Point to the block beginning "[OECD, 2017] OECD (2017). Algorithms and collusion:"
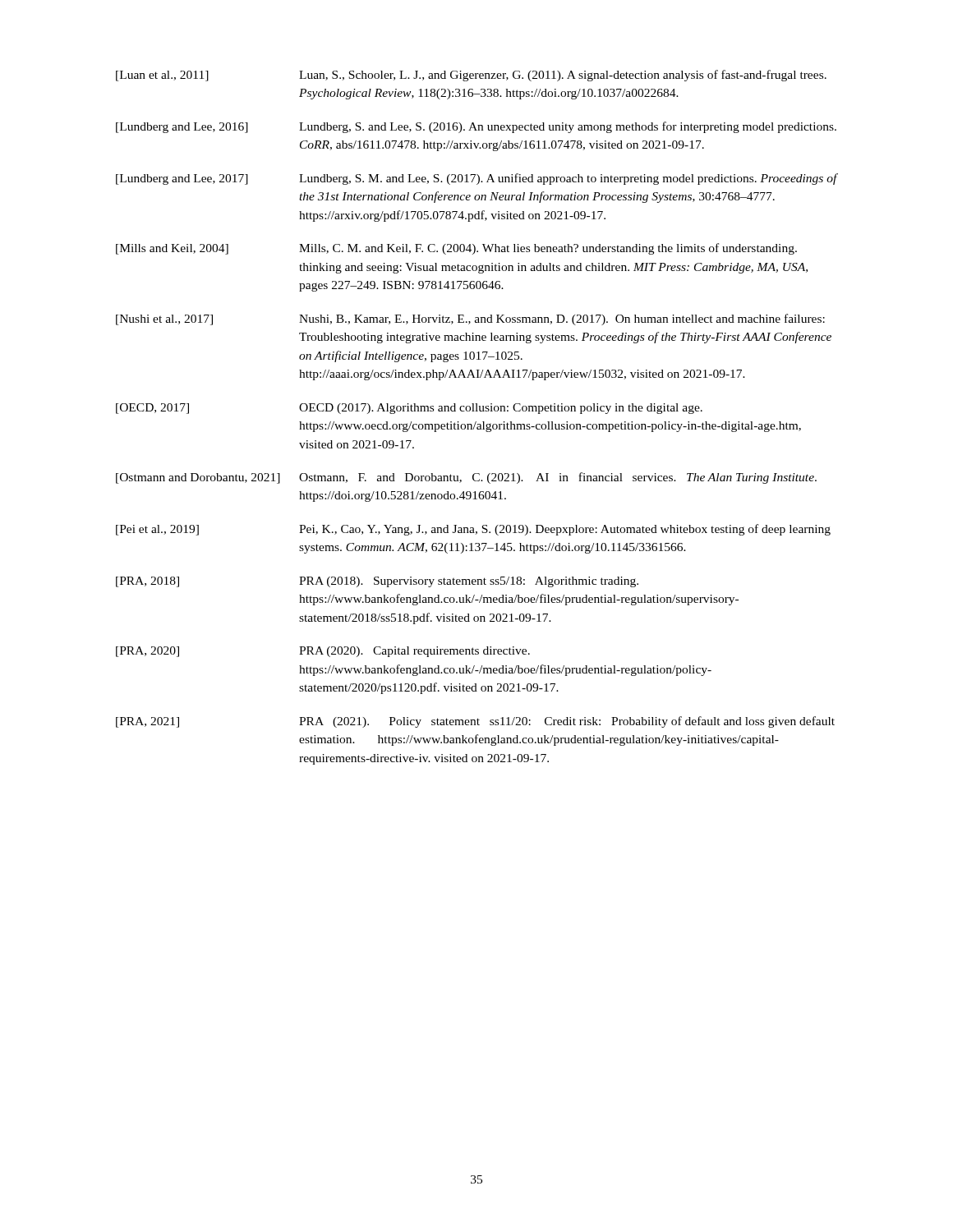This screenshot has height=1232, width=953. (476, 426)
